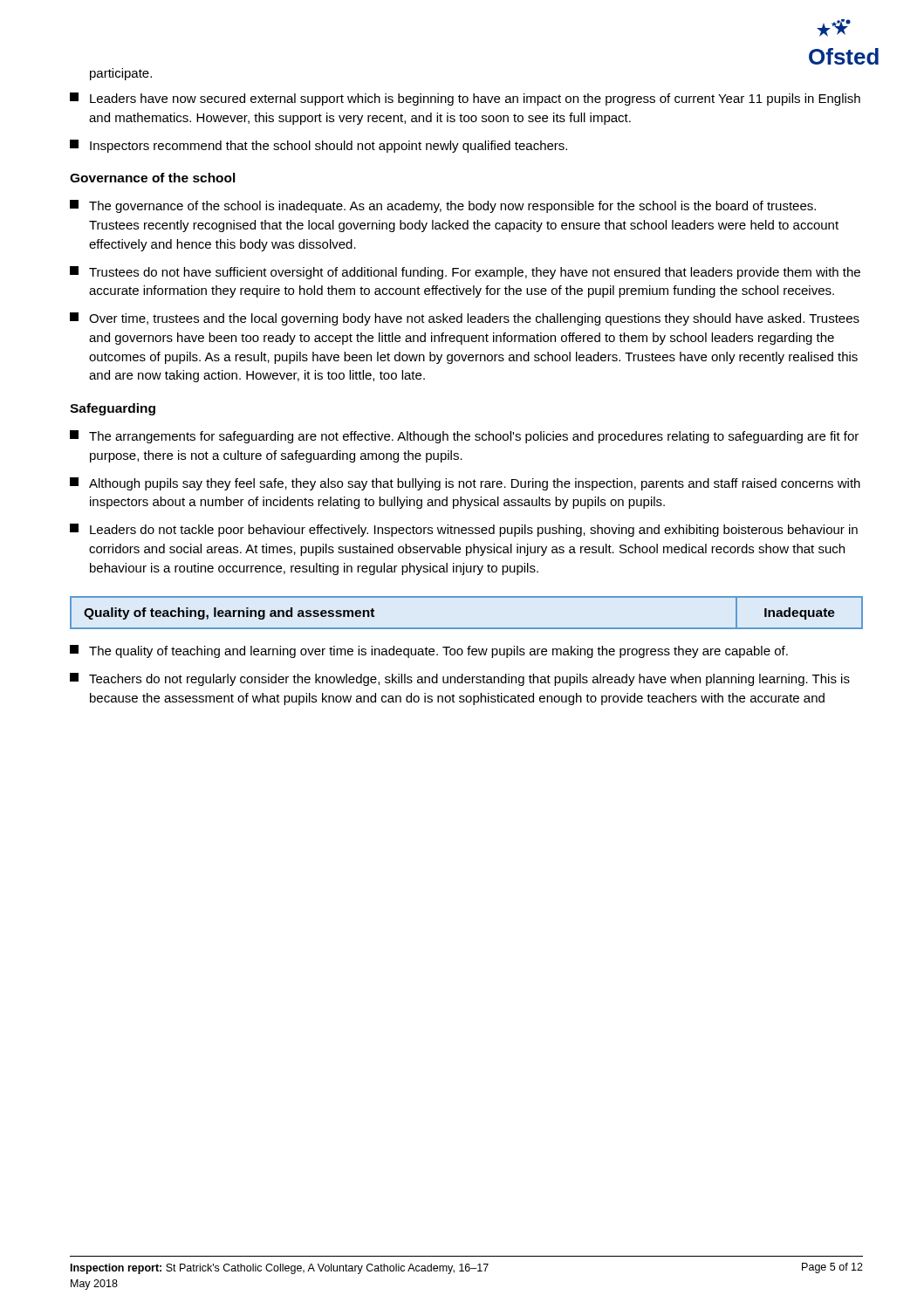Find the list item that reads "Although pupils say they feel safe,"

[x=466, y=492]
